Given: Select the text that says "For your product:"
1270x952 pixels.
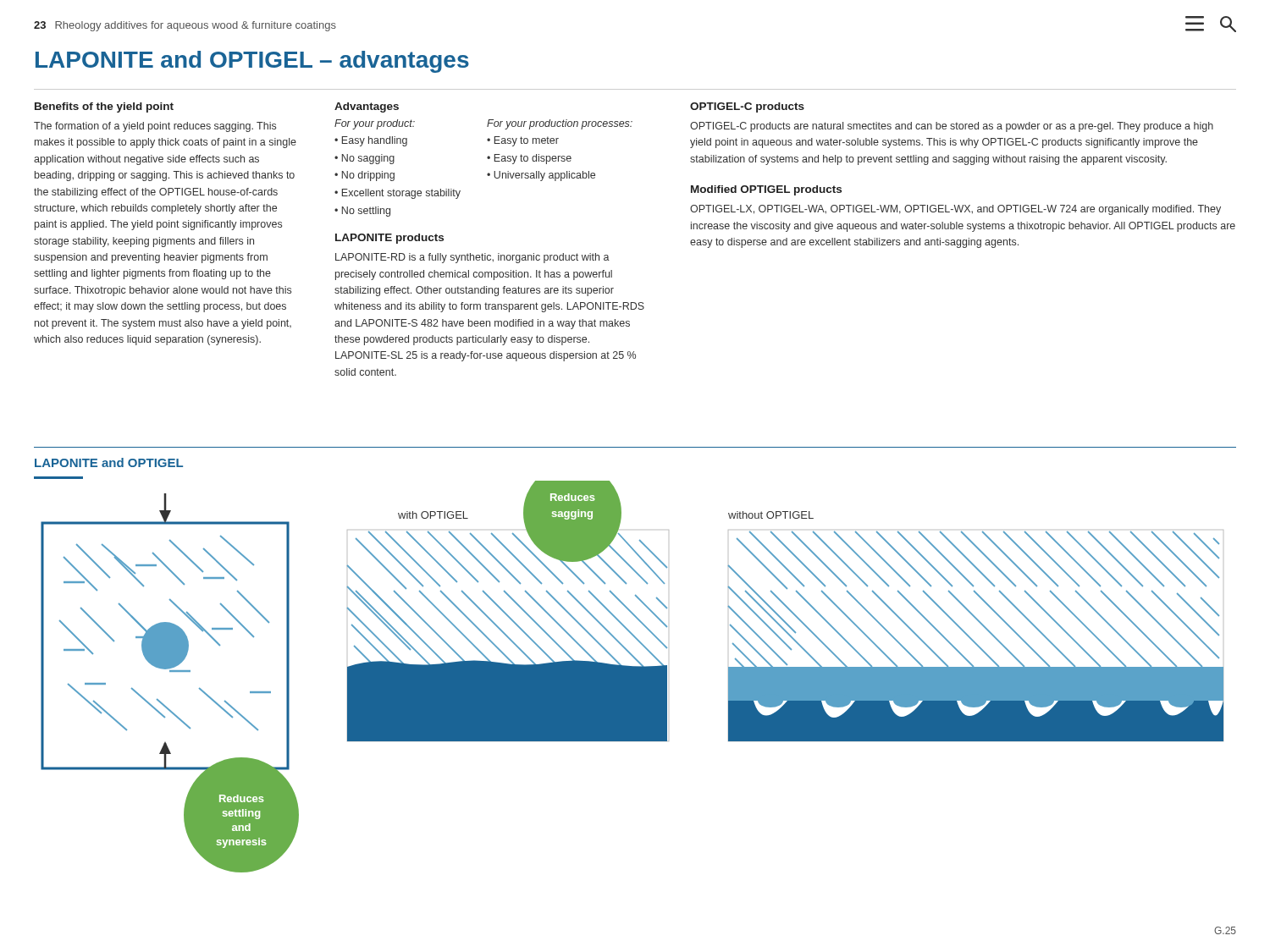Looking at the screenshot, I should click(375, 124).
